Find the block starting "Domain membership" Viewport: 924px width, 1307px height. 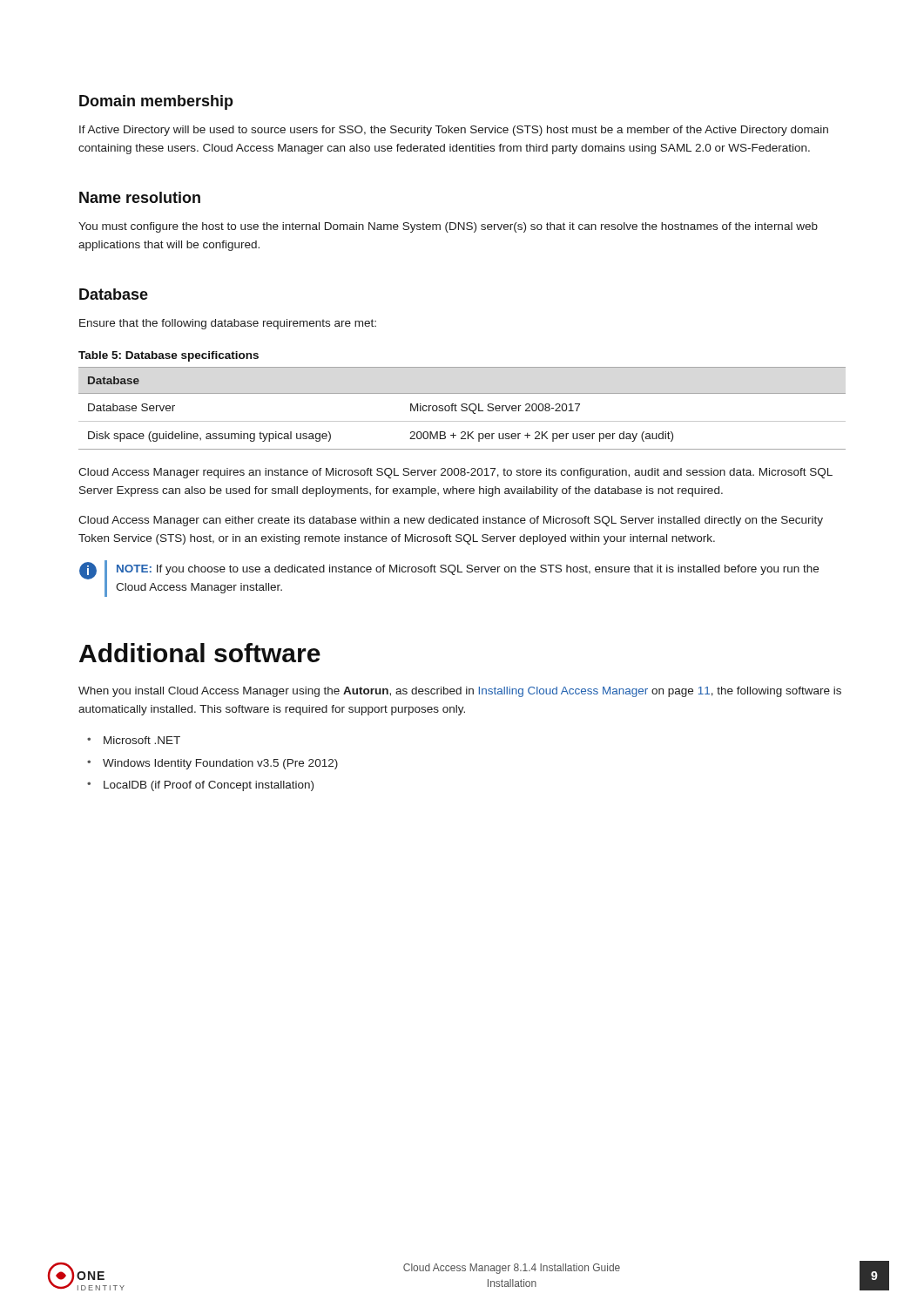pos(156,101)
